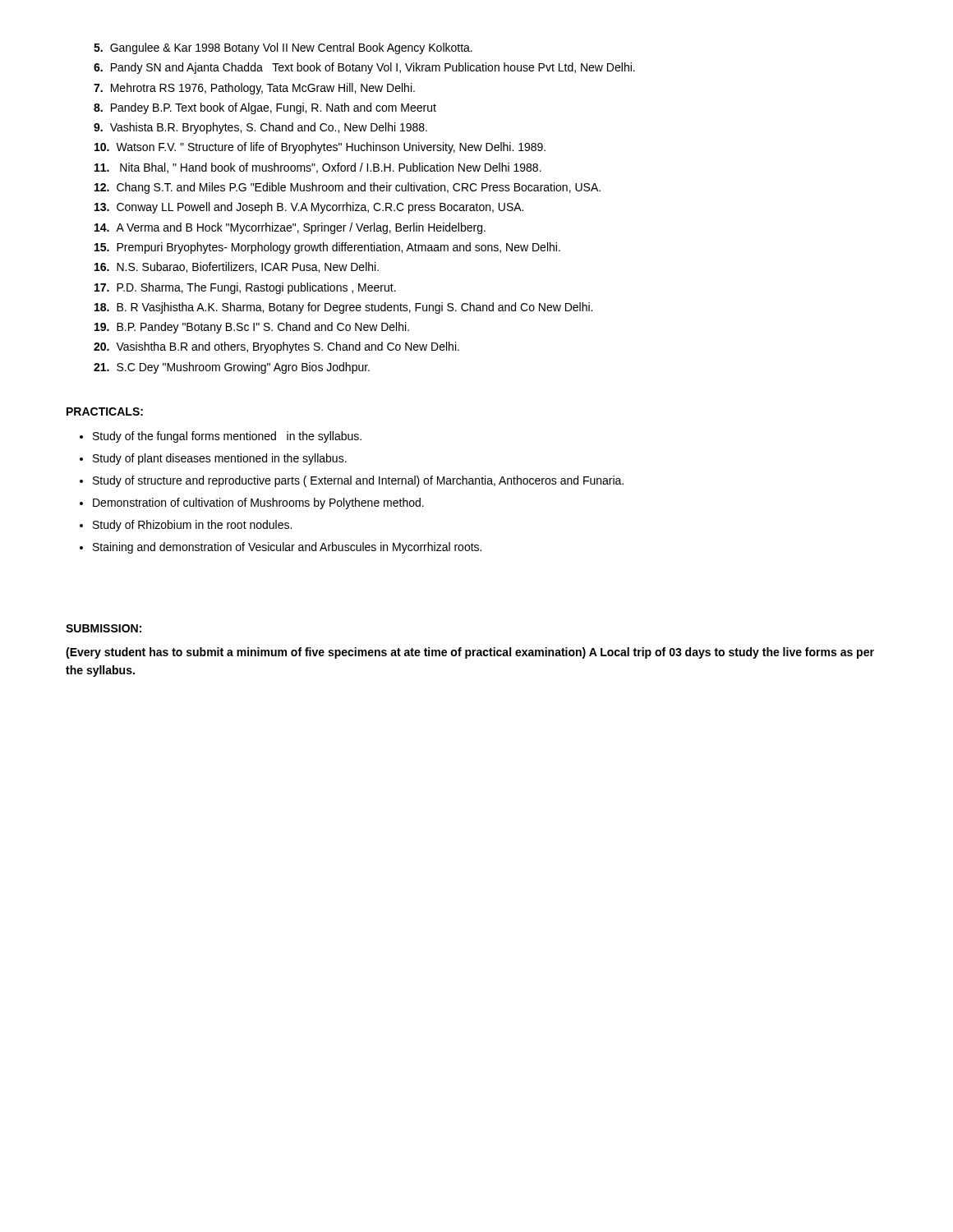Find the block on this page that starts "Demonstration of cultivation of Mushrooms"
The width and height of the screenshot is (953, 1232).
pos(258,503)
